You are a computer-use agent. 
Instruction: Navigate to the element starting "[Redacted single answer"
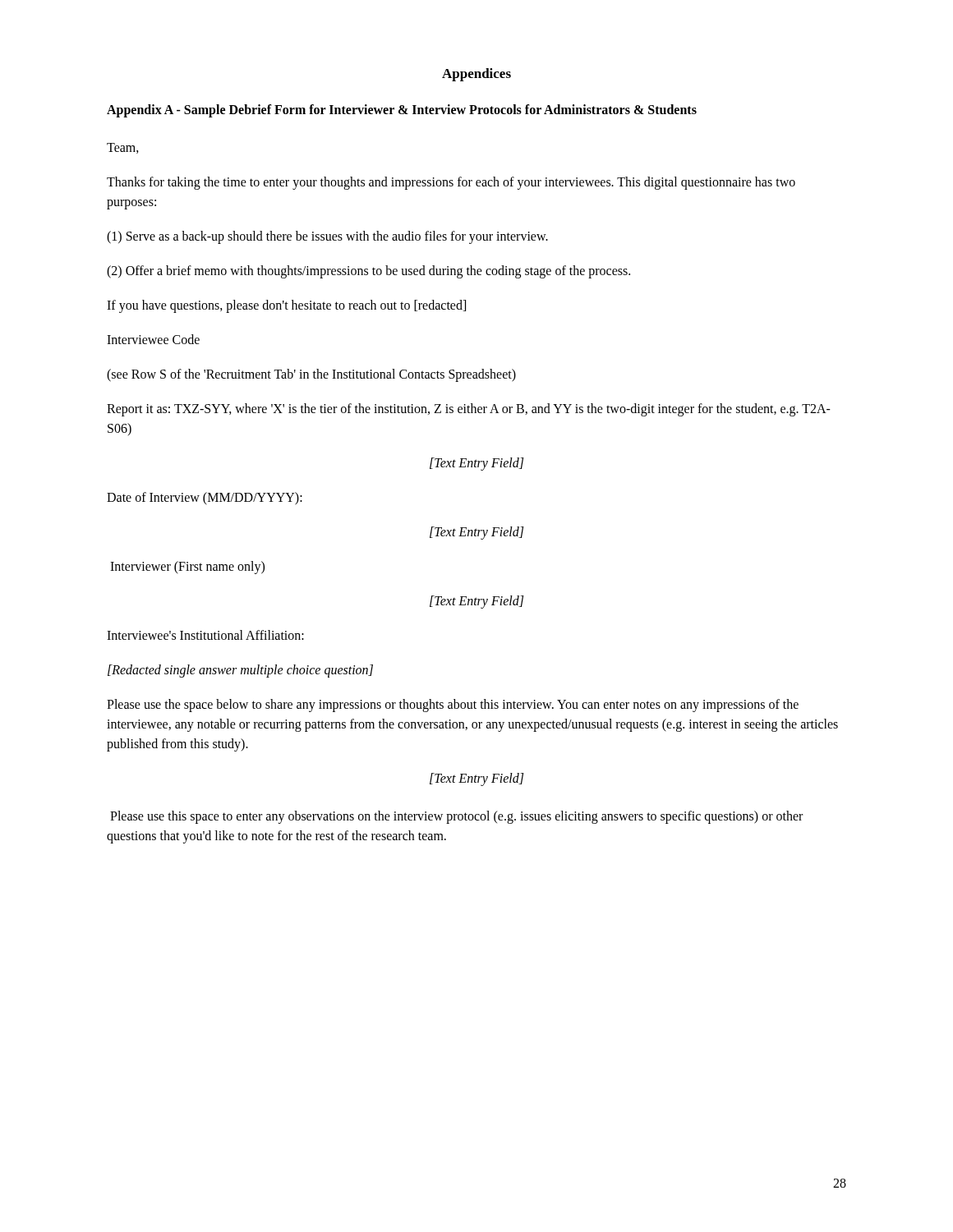[240, 670]
